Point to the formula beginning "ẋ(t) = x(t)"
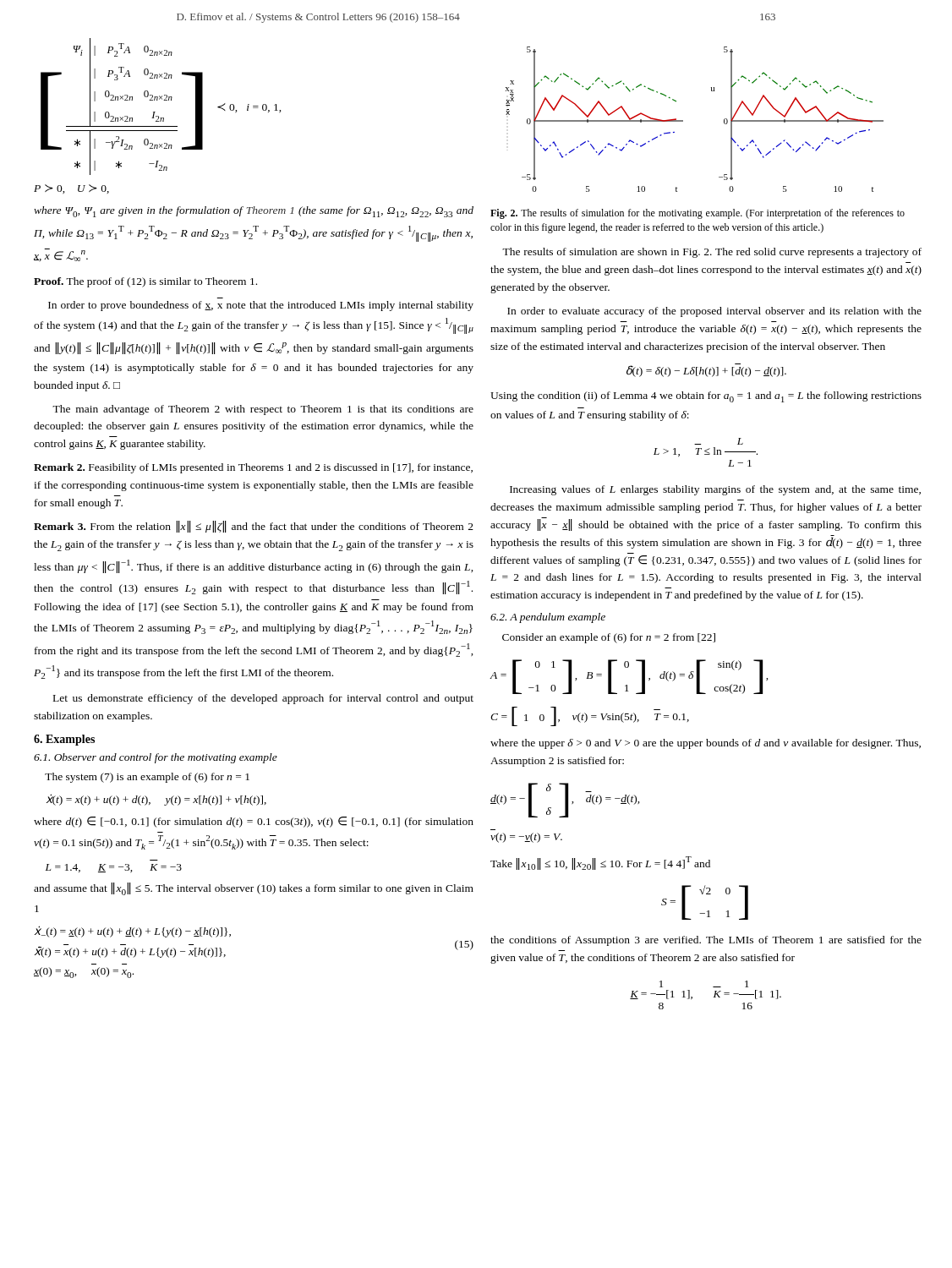 pyautogui.click(x=150, y=799)
